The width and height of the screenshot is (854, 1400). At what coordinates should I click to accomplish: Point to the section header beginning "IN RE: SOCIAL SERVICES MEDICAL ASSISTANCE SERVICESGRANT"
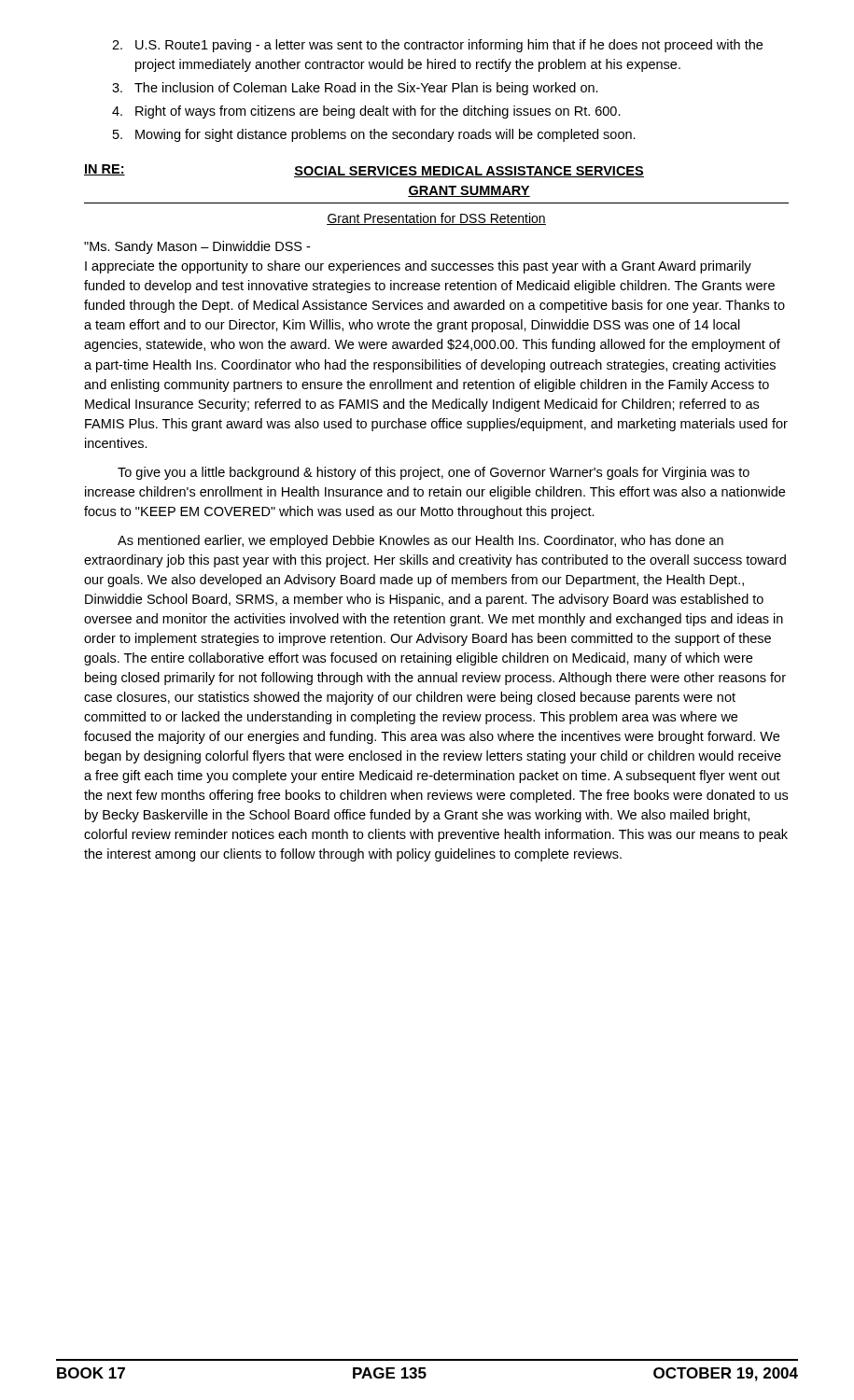[436, 181]
